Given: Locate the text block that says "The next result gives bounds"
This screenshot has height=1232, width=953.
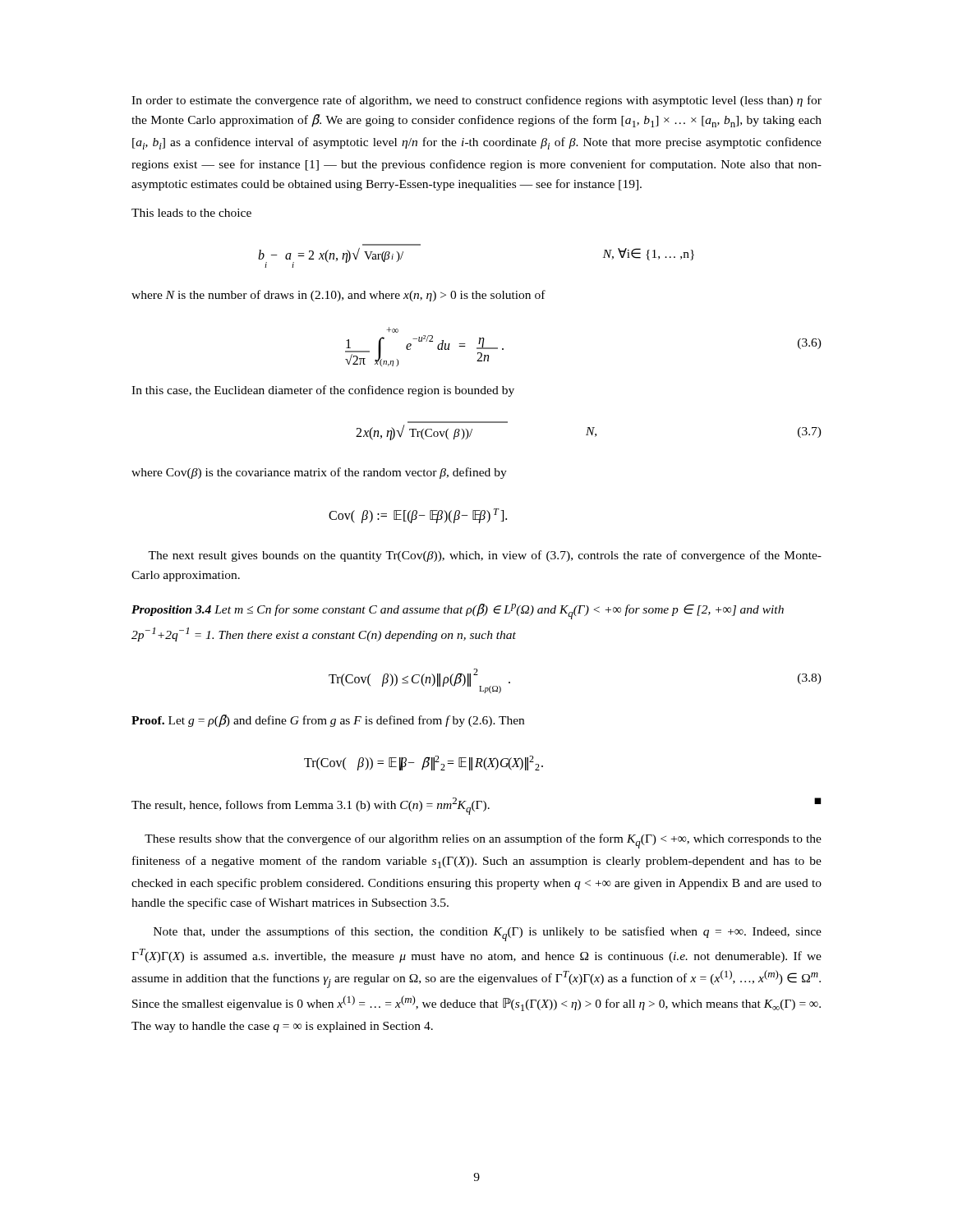Looking at the screenshot, I should 476,564.
